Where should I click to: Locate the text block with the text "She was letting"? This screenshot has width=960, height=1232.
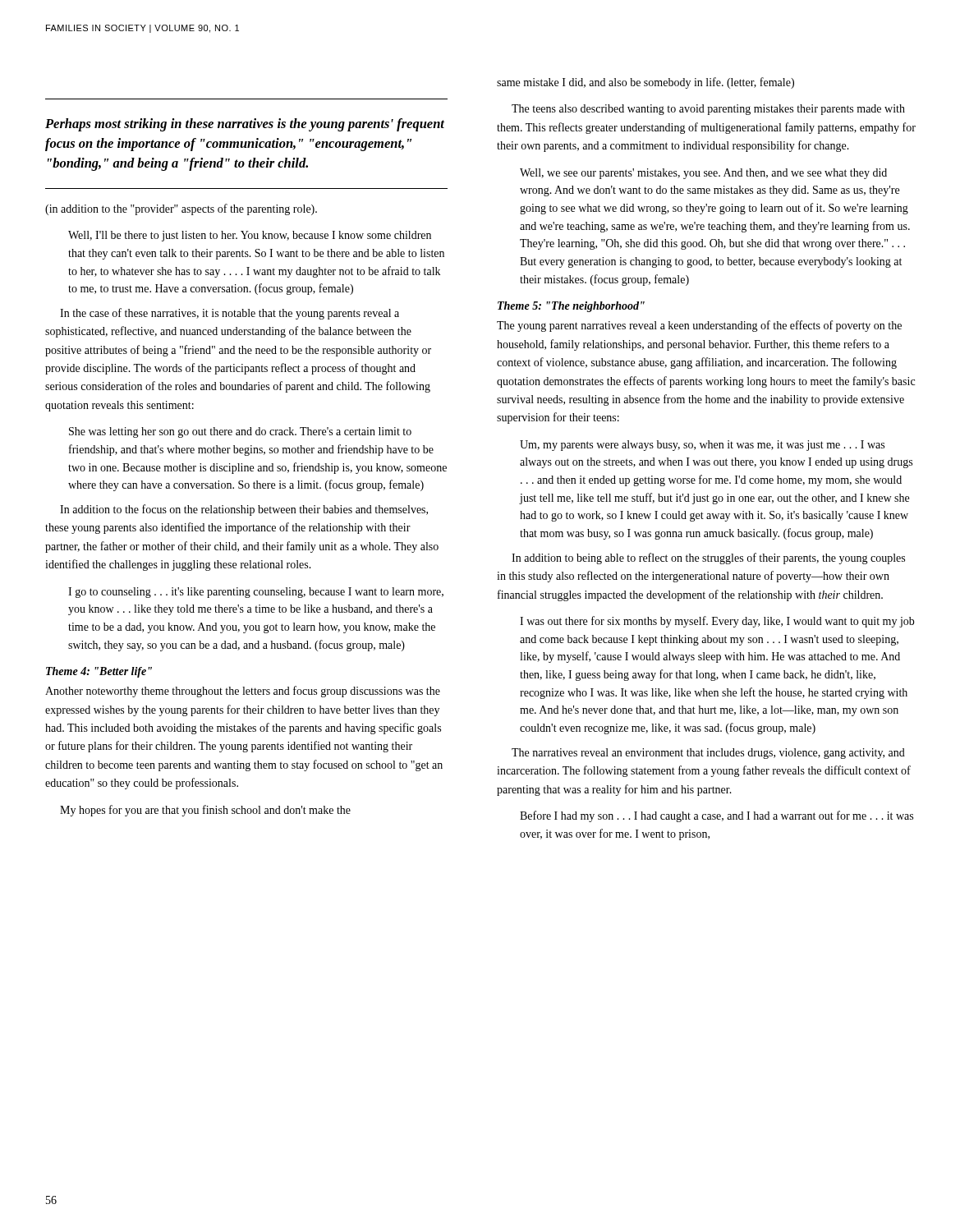pos(258,459)
